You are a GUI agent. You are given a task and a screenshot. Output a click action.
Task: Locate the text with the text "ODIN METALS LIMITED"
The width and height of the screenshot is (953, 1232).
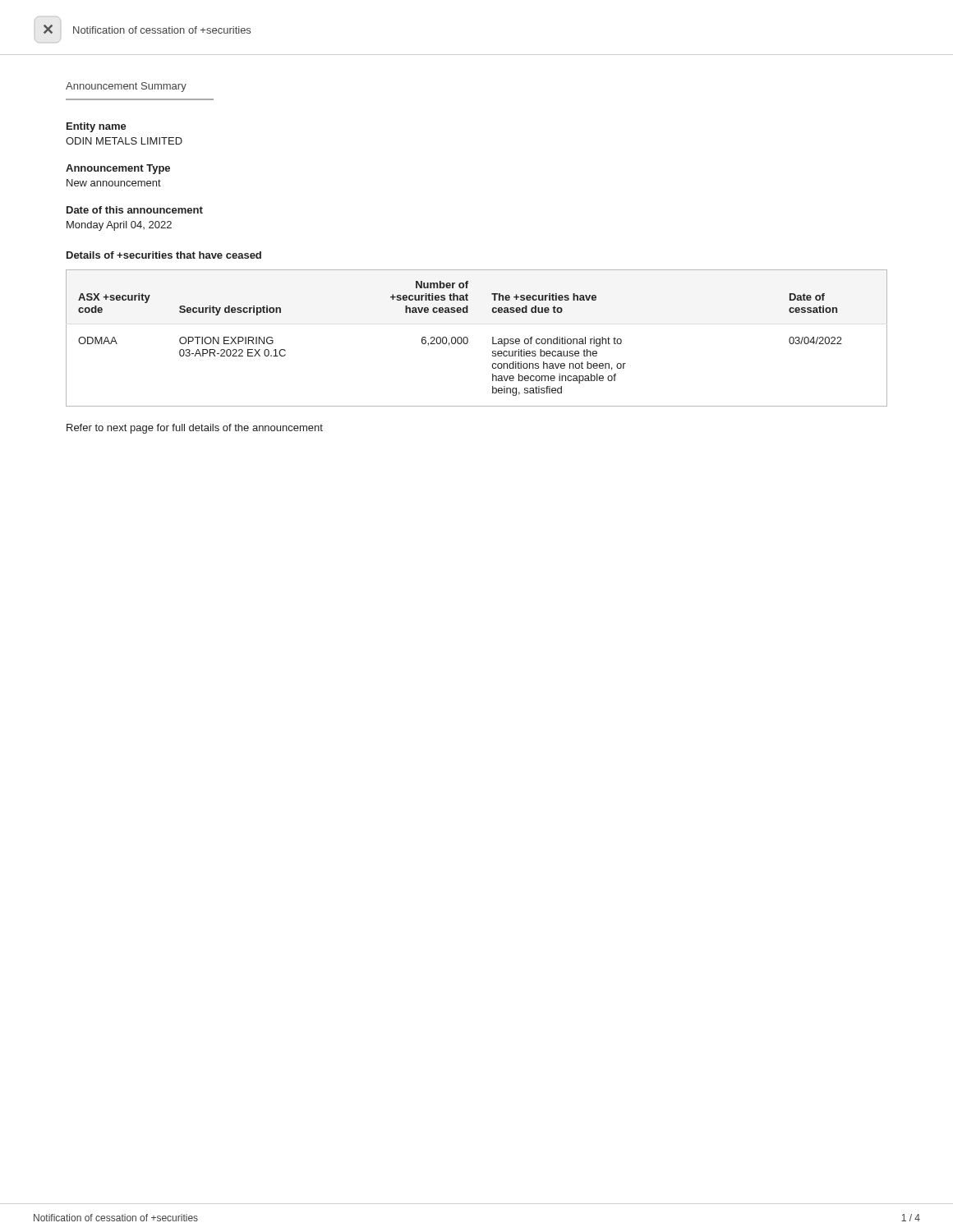tap(124, 141)
